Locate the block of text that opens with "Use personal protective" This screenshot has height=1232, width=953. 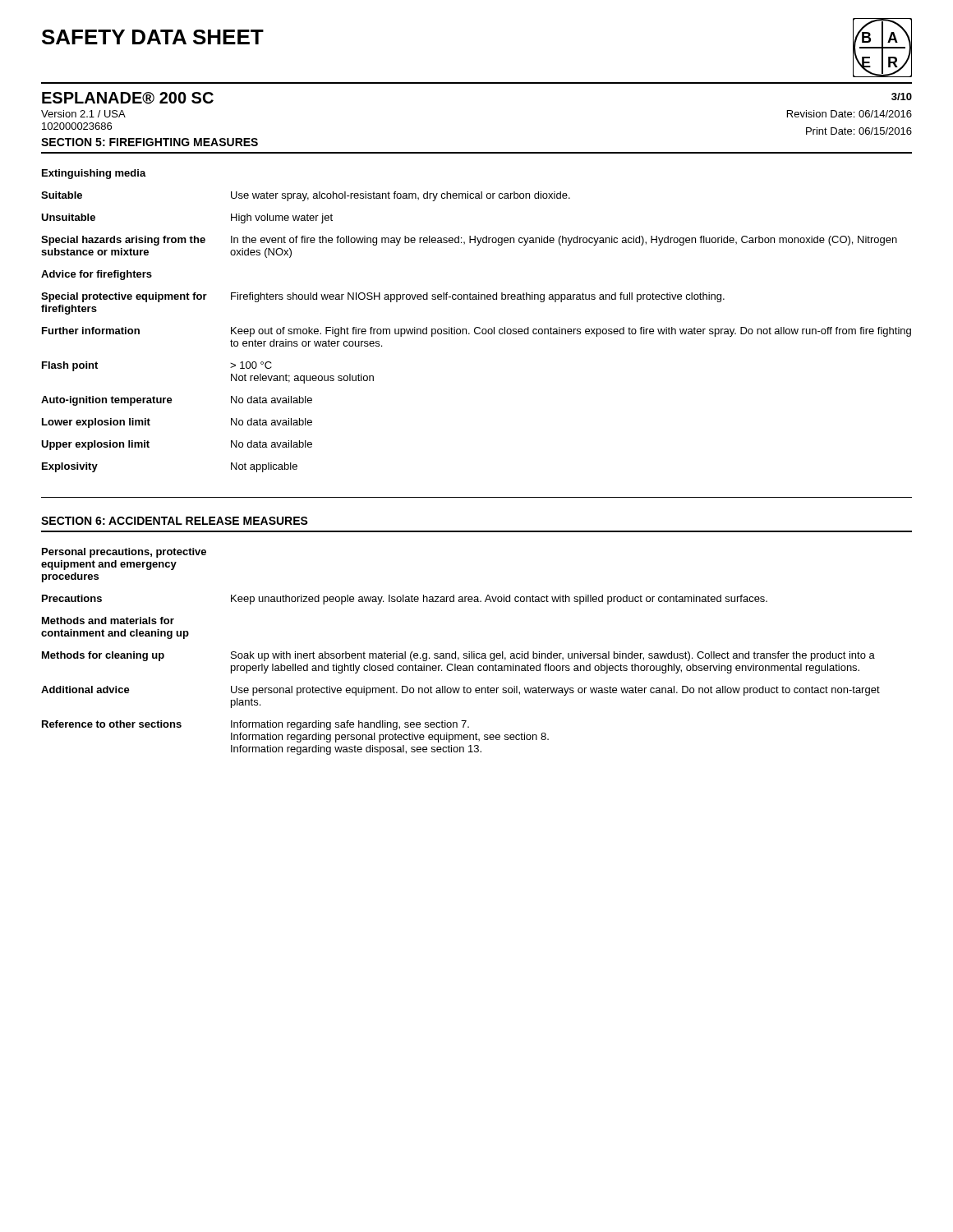[x=555, y=696]
